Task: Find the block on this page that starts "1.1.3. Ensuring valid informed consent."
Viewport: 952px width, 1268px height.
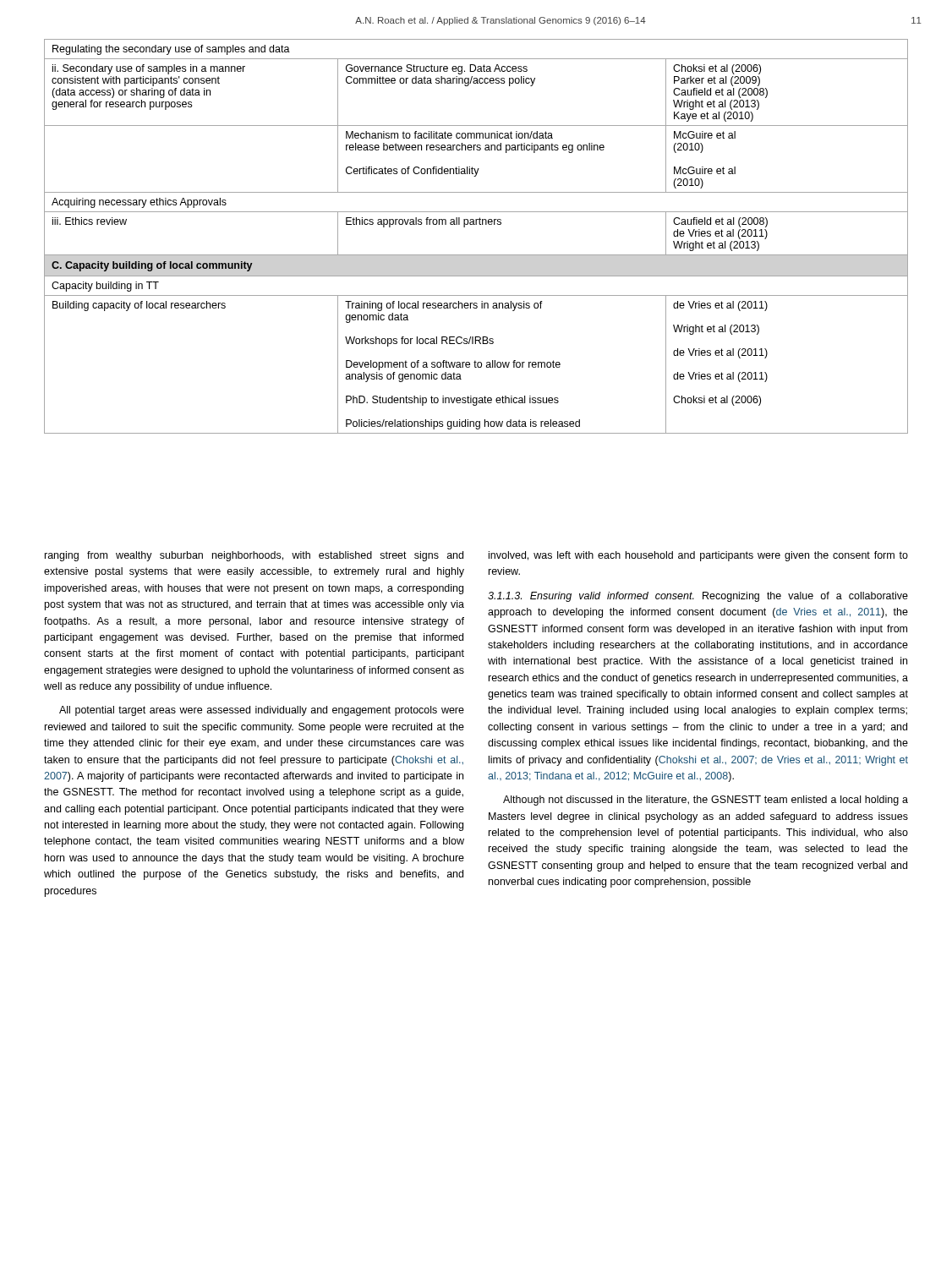Action: [x=698, y=686]
